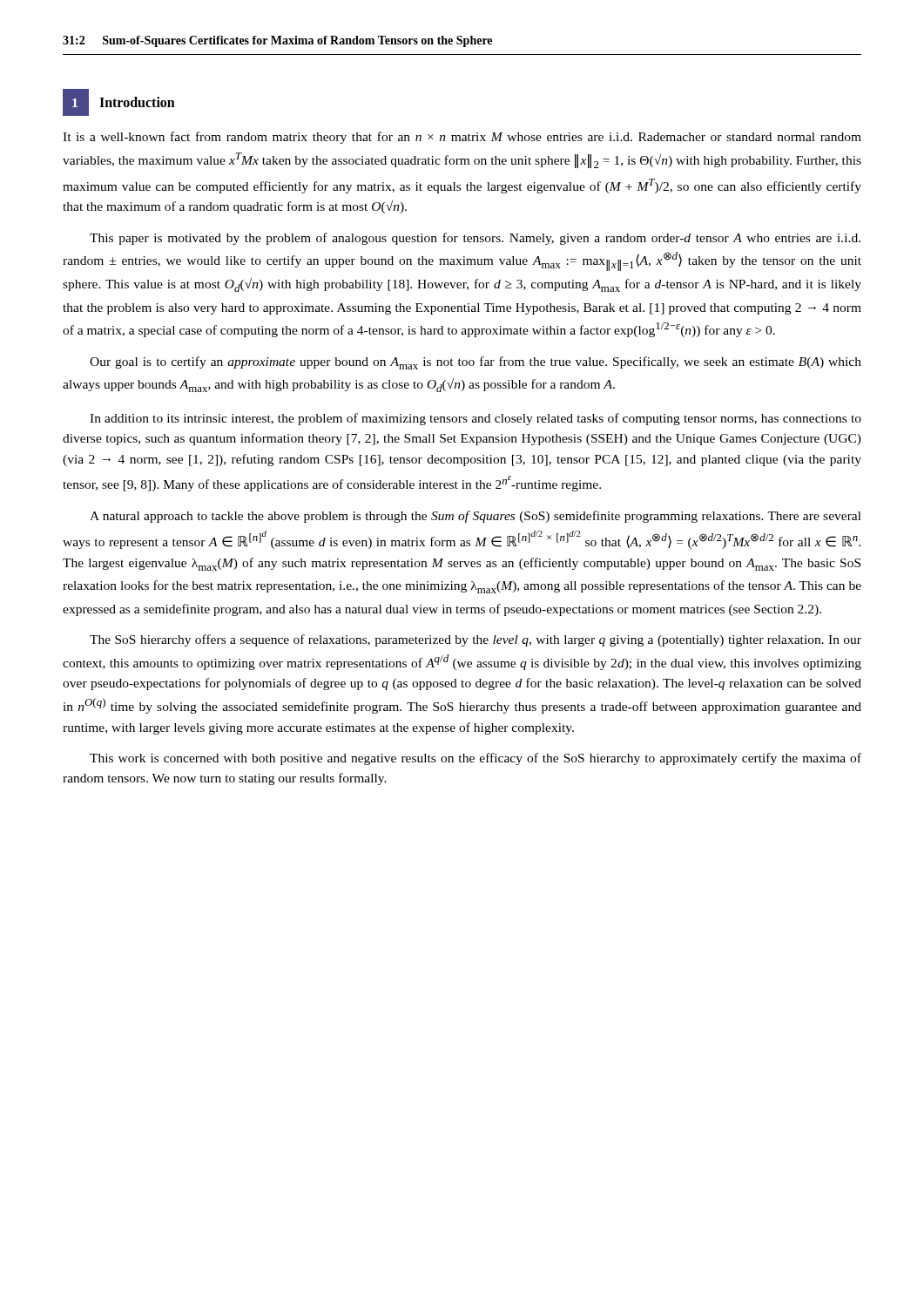
Task: Point to the block starting "In addition to its"
Action: (x=462, y=451)
